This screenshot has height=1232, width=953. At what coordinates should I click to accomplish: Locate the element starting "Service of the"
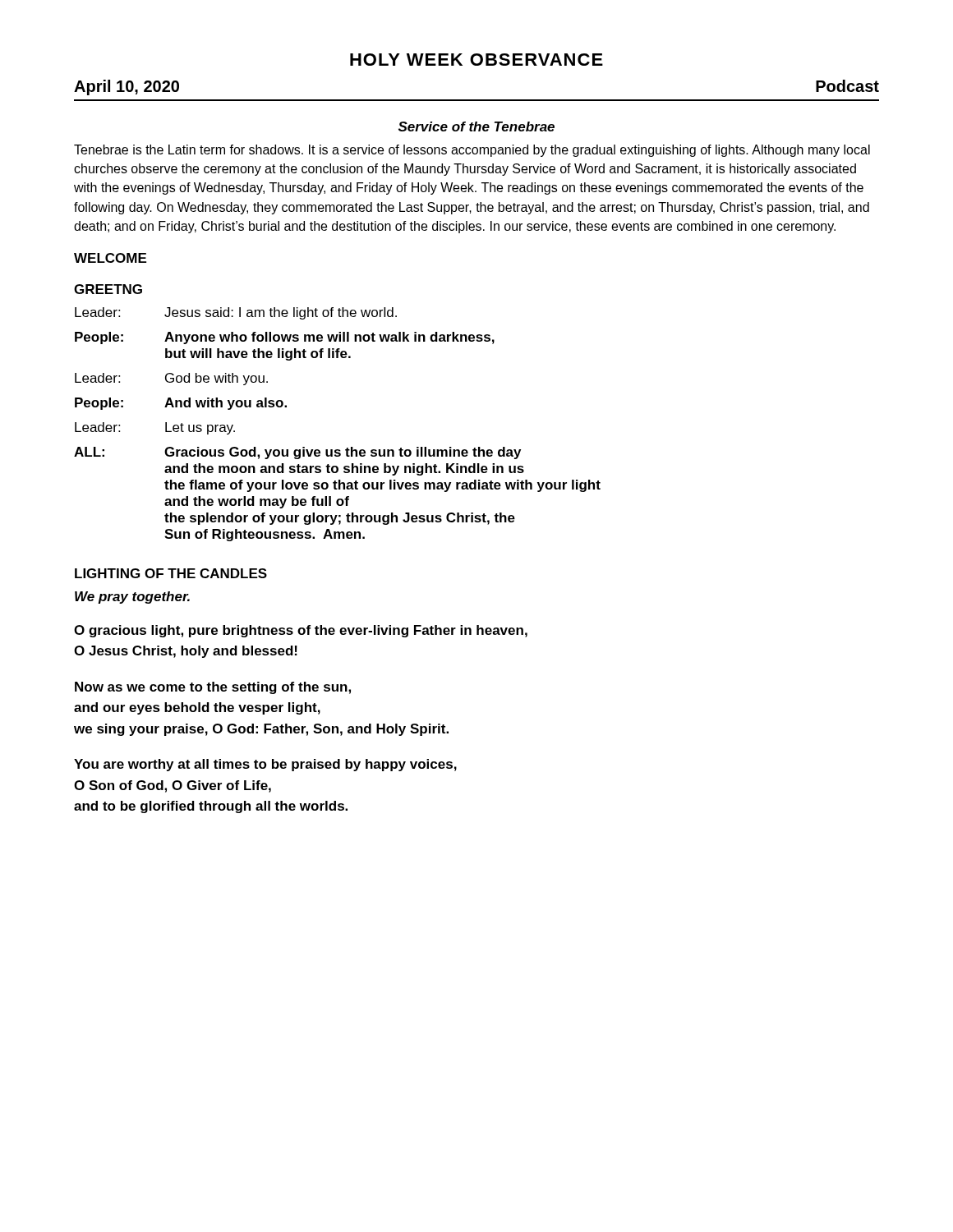pyautogui.click(x=476, y=127)
